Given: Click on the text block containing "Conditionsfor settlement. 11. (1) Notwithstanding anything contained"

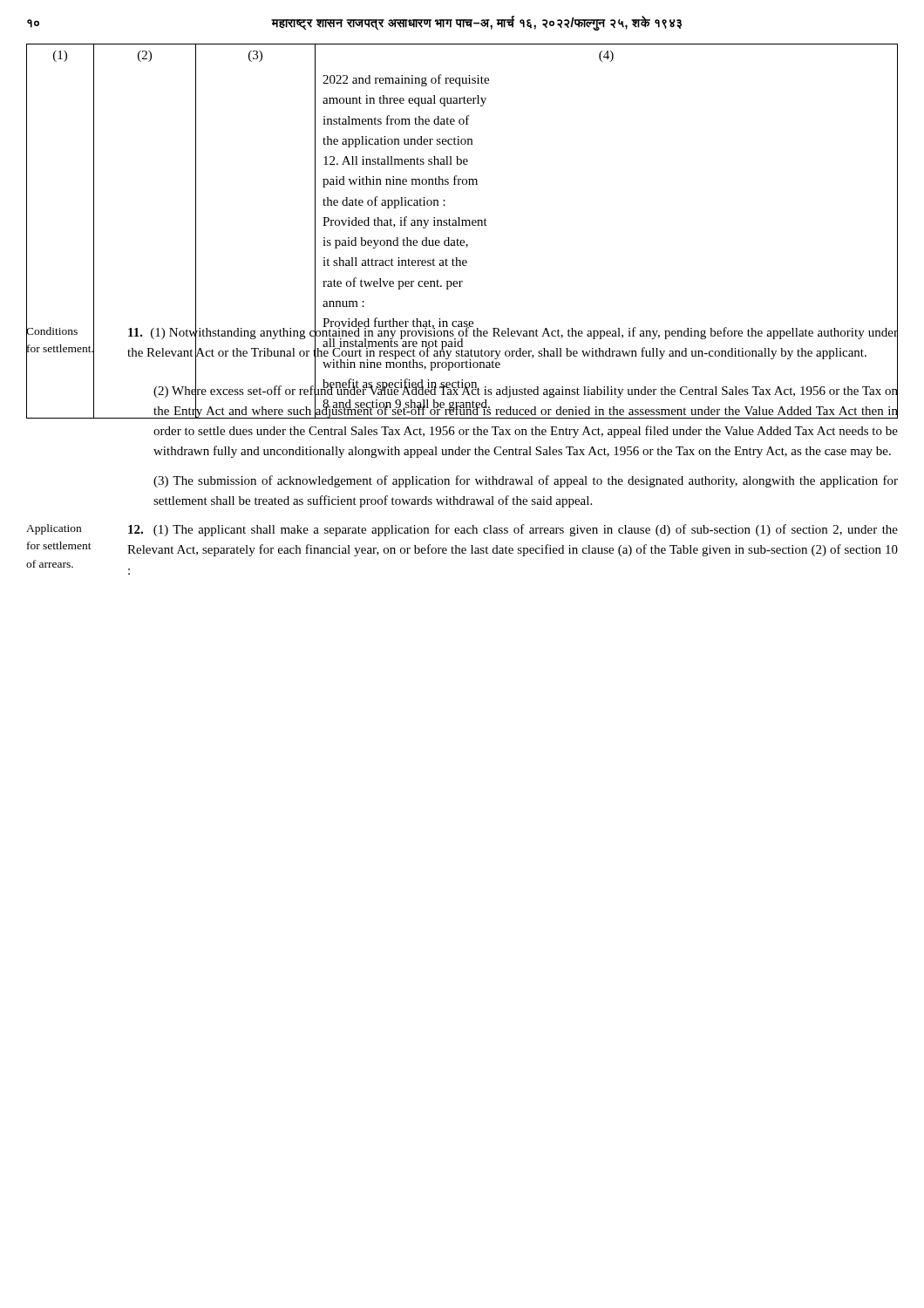Looking at the screenshot, I should [x=462, y=347].
